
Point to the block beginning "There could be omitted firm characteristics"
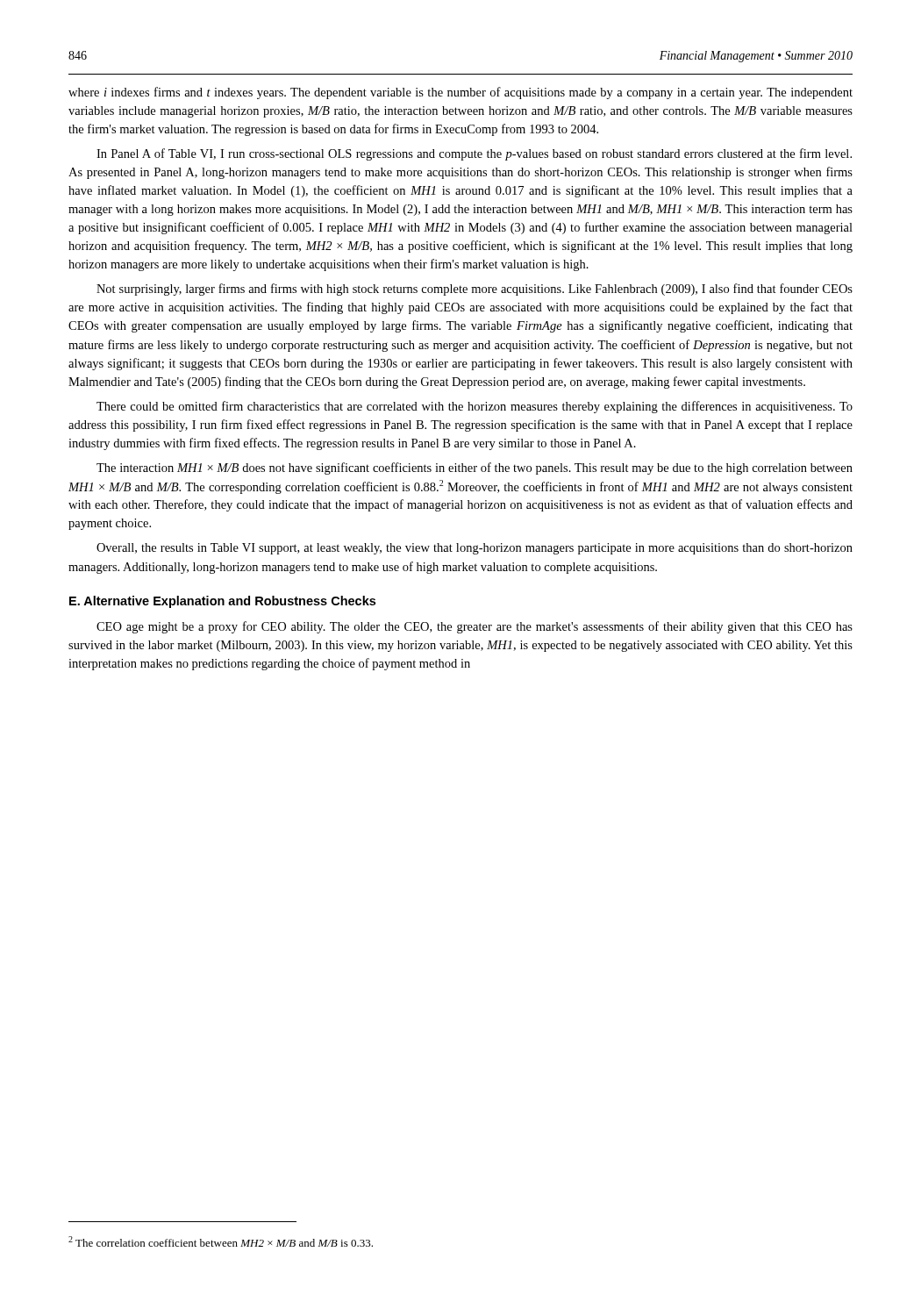tap(460, 425)
